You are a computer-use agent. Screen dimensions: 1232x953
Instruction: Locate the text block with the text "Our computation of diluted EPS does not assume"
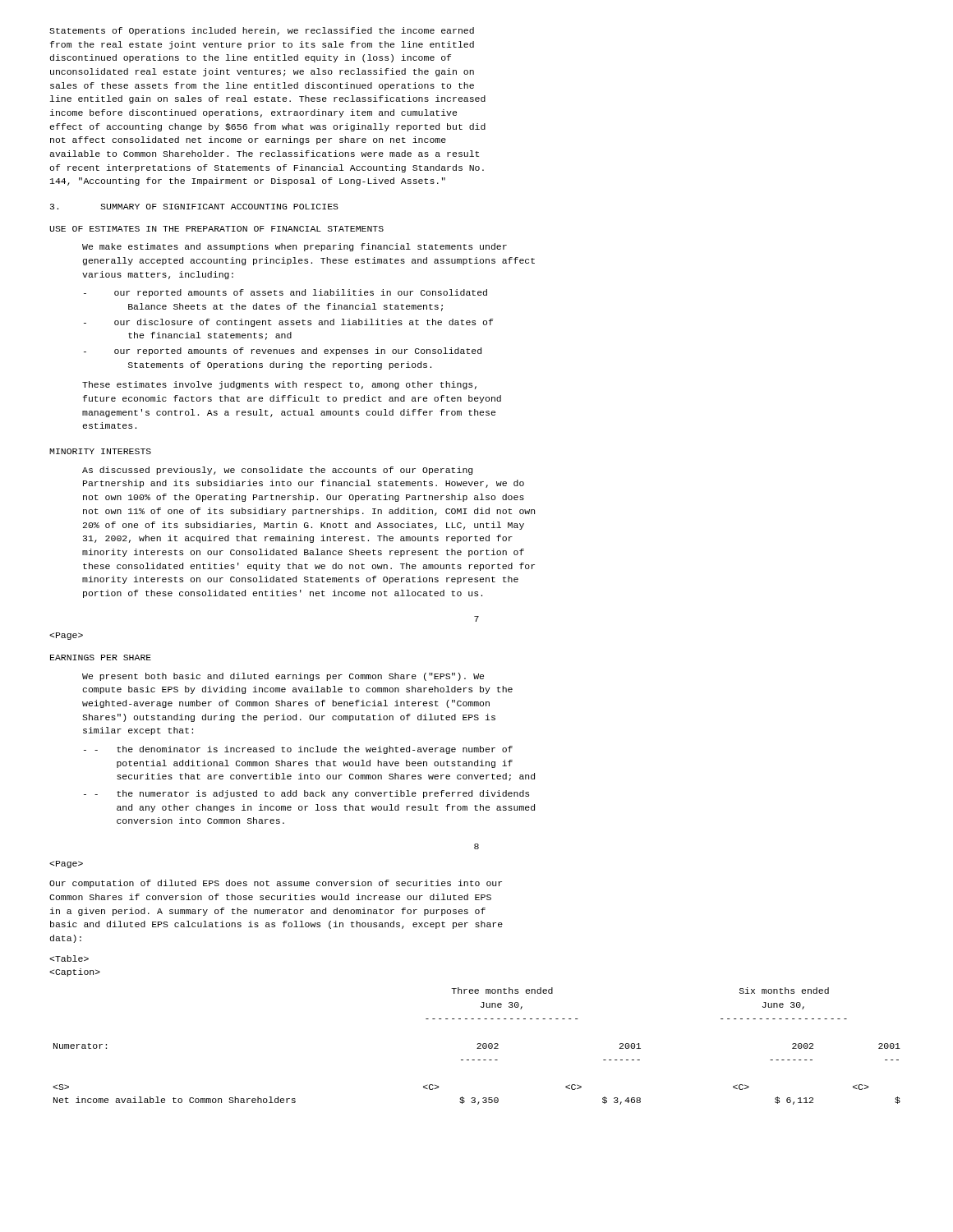pos(276,911)
